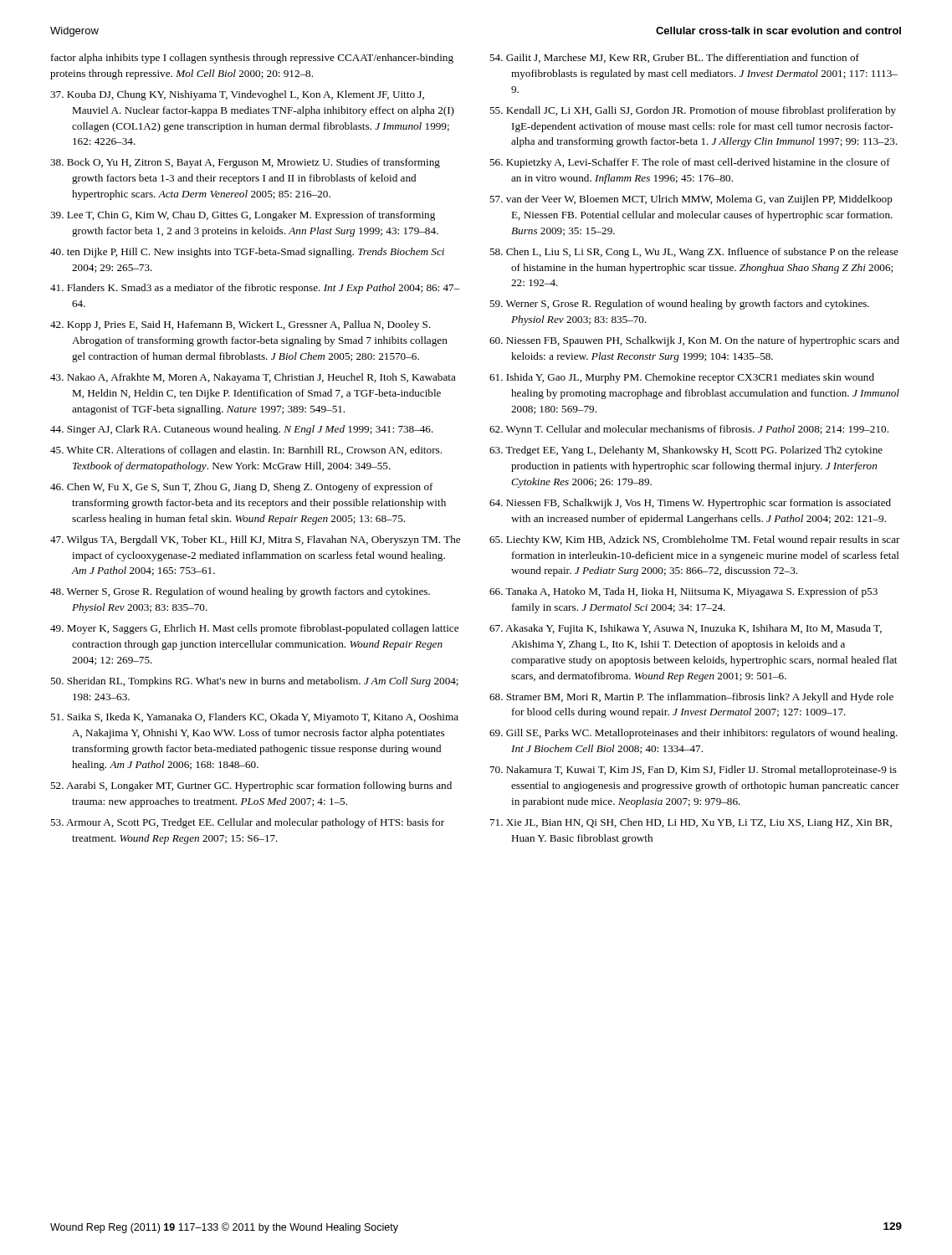Locate the passage starting "69. Gill SE, Parks WC. Metalloproteinases and"

694,741
